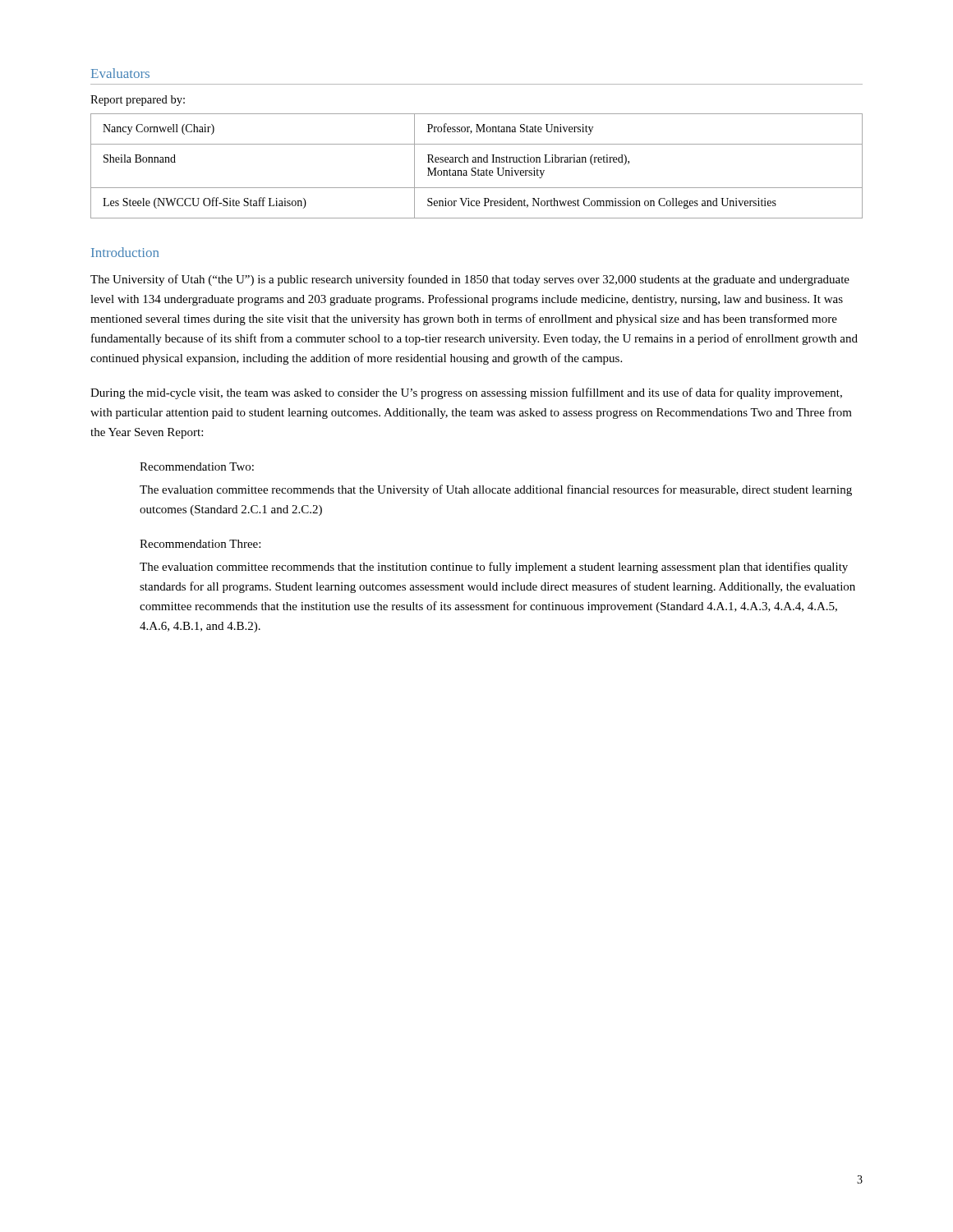This screenshot has width=953, height=1232.
Task: Select the table that reads "Sheila Bonnand"
Action: [476, 166]
